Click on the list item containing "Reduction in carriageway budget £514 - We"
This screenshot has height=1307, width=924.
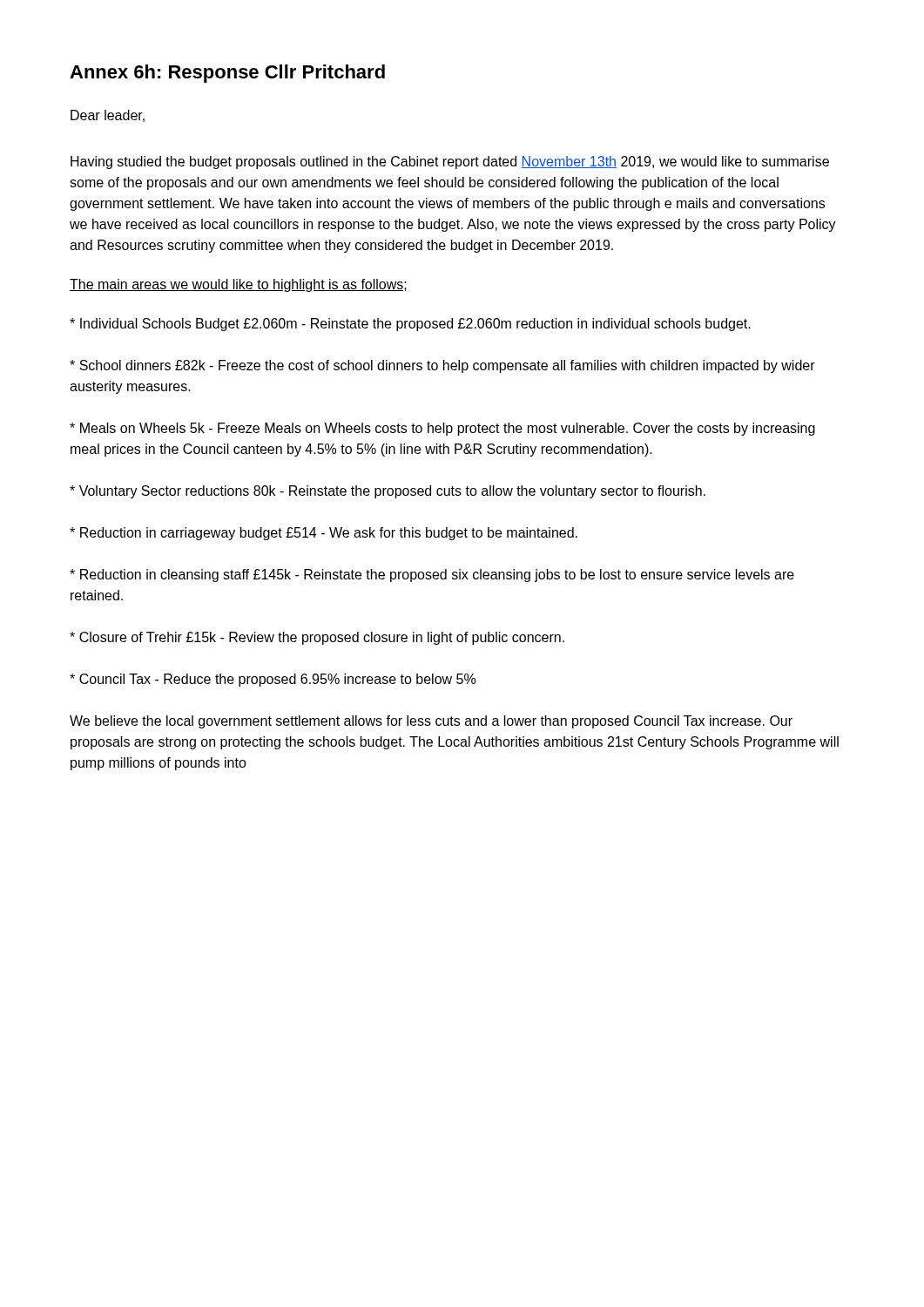coord(324,533)
